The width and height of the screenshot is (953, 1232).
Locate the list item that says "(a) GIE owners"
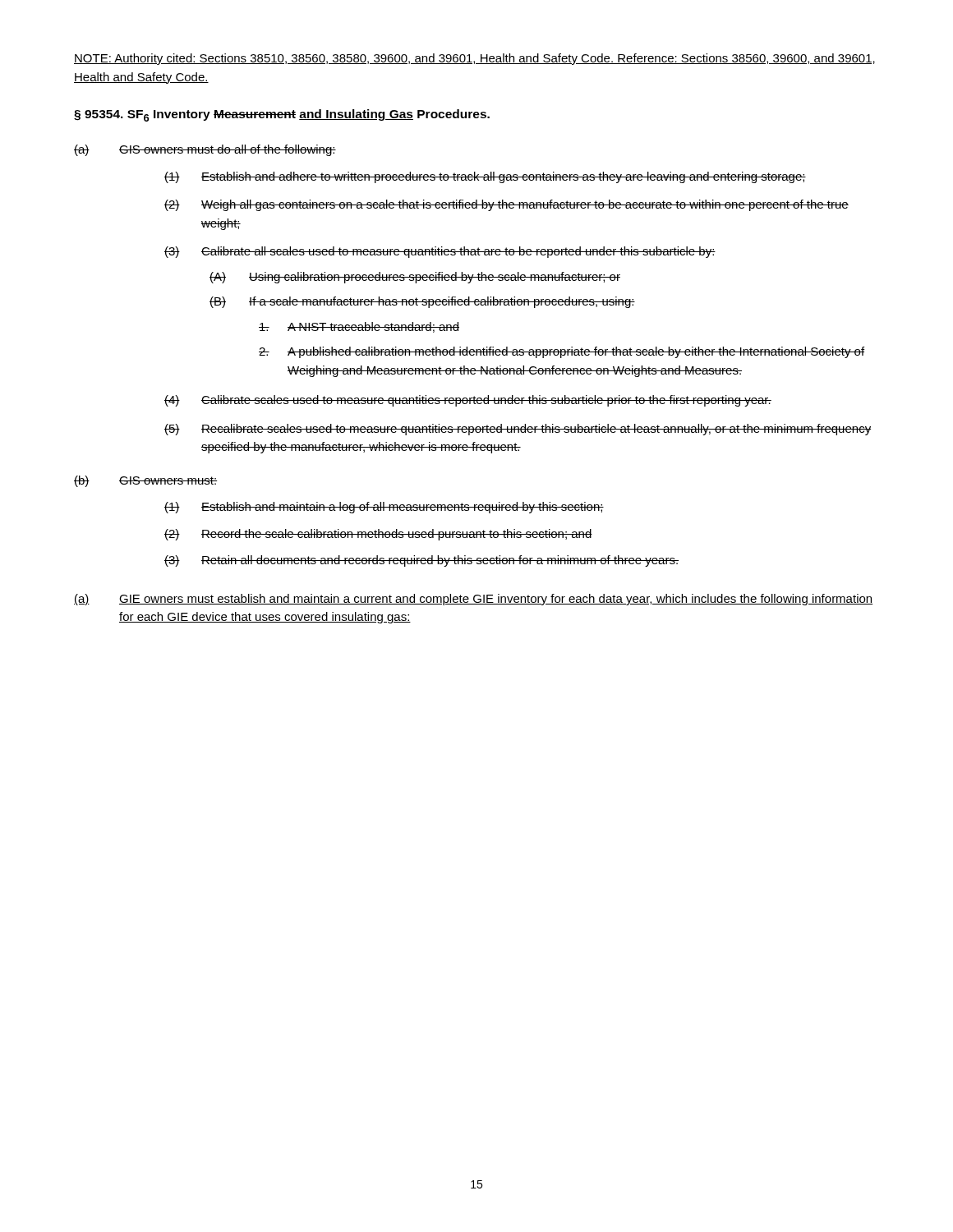(476, 608)
